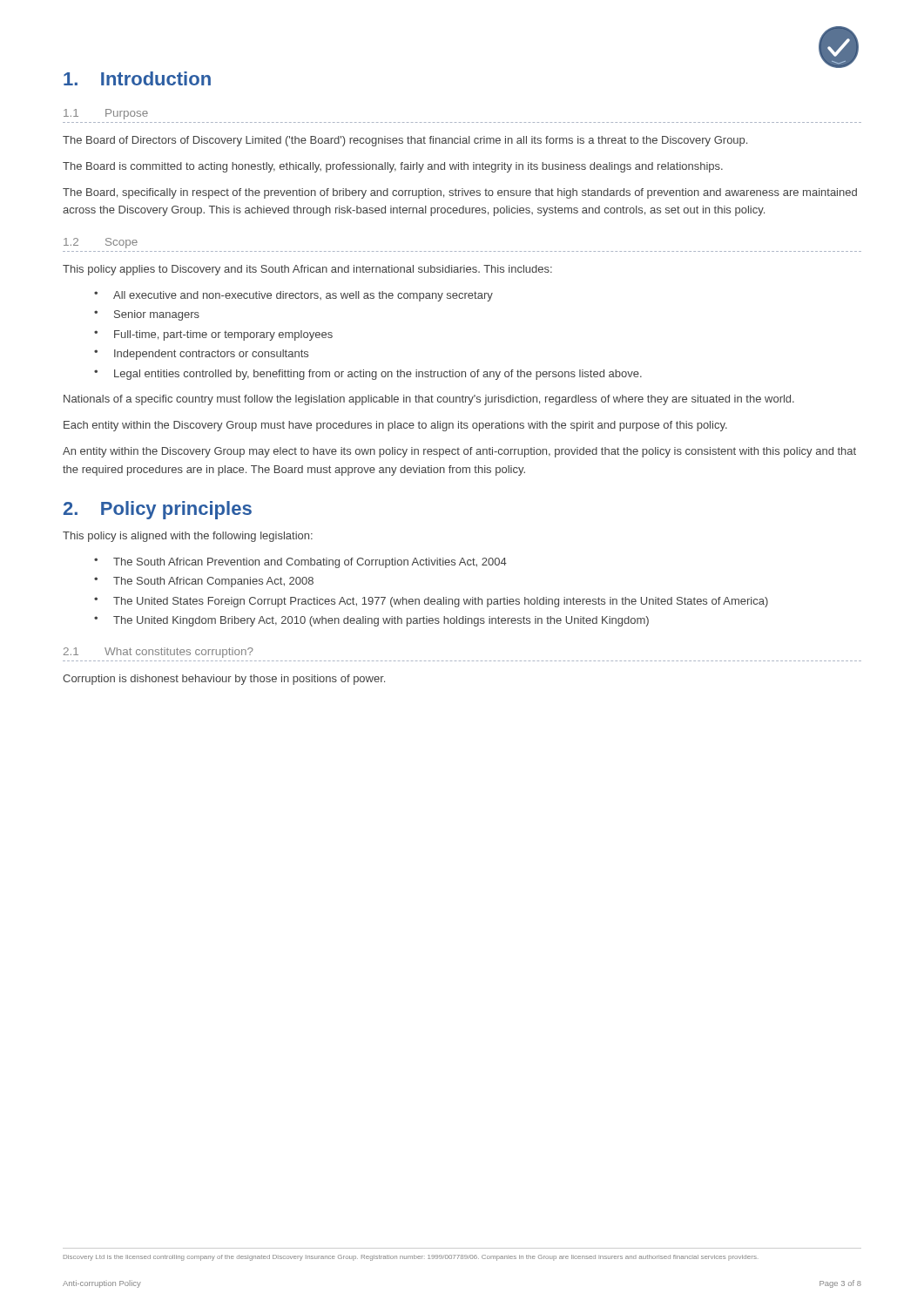
Task: Where is the passage that starts "• The United Kingdom Bribery Act, 2010"?
Action: (x=372, y=621)
